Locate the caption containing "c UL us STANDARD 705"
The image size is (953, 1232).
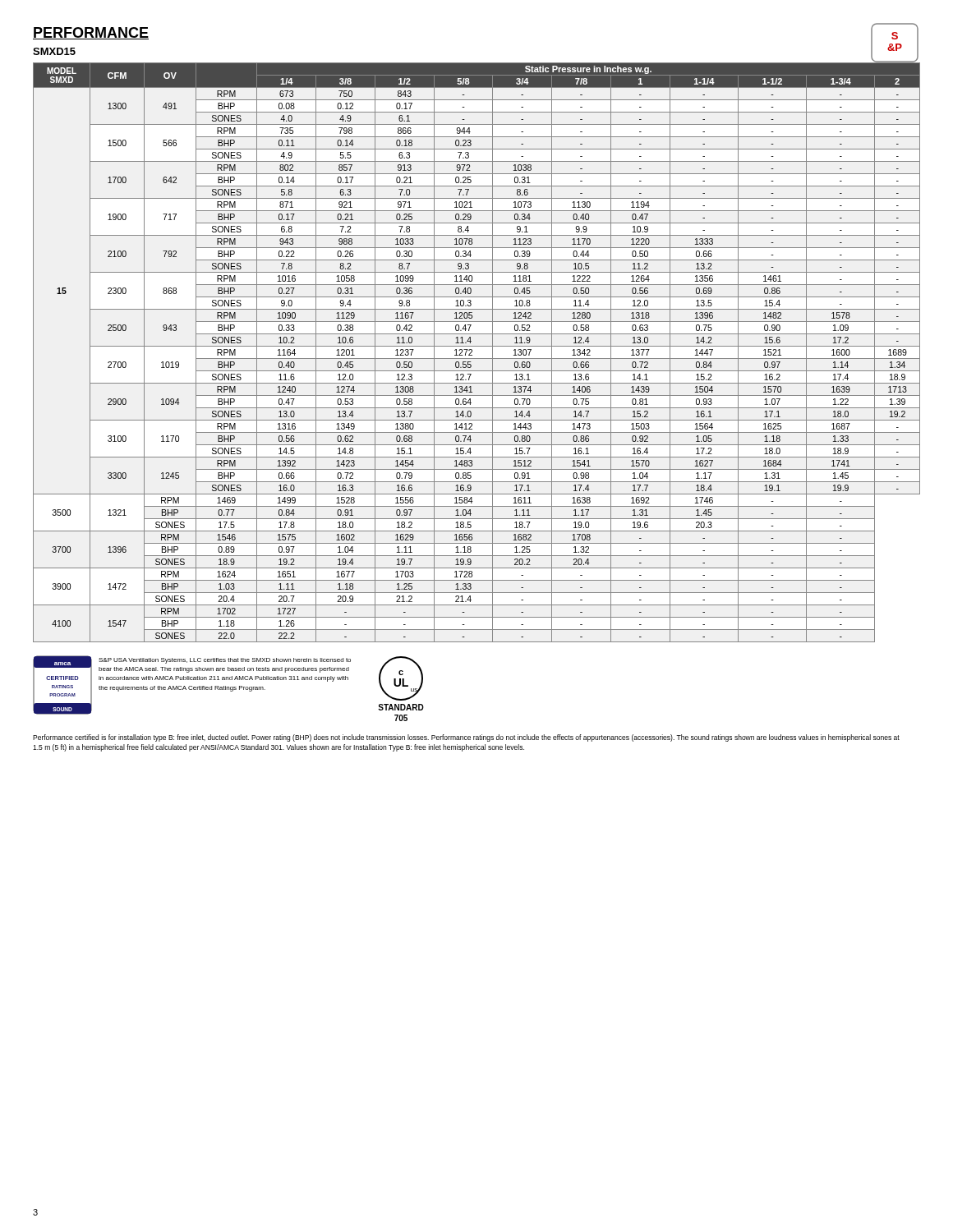(401, 689)
